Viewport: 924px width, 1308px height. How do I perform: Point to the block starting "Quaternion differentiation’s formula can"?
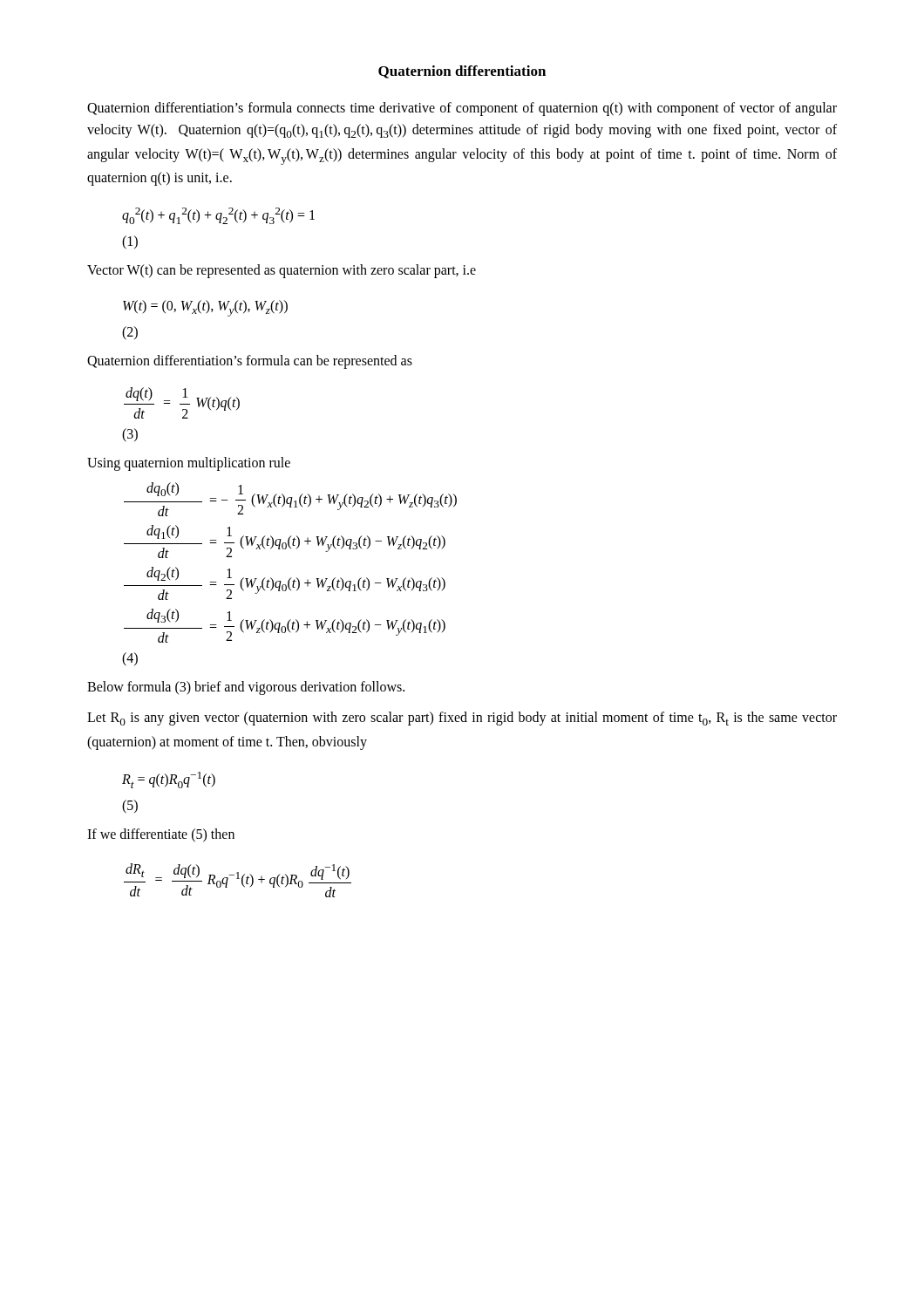250,361
